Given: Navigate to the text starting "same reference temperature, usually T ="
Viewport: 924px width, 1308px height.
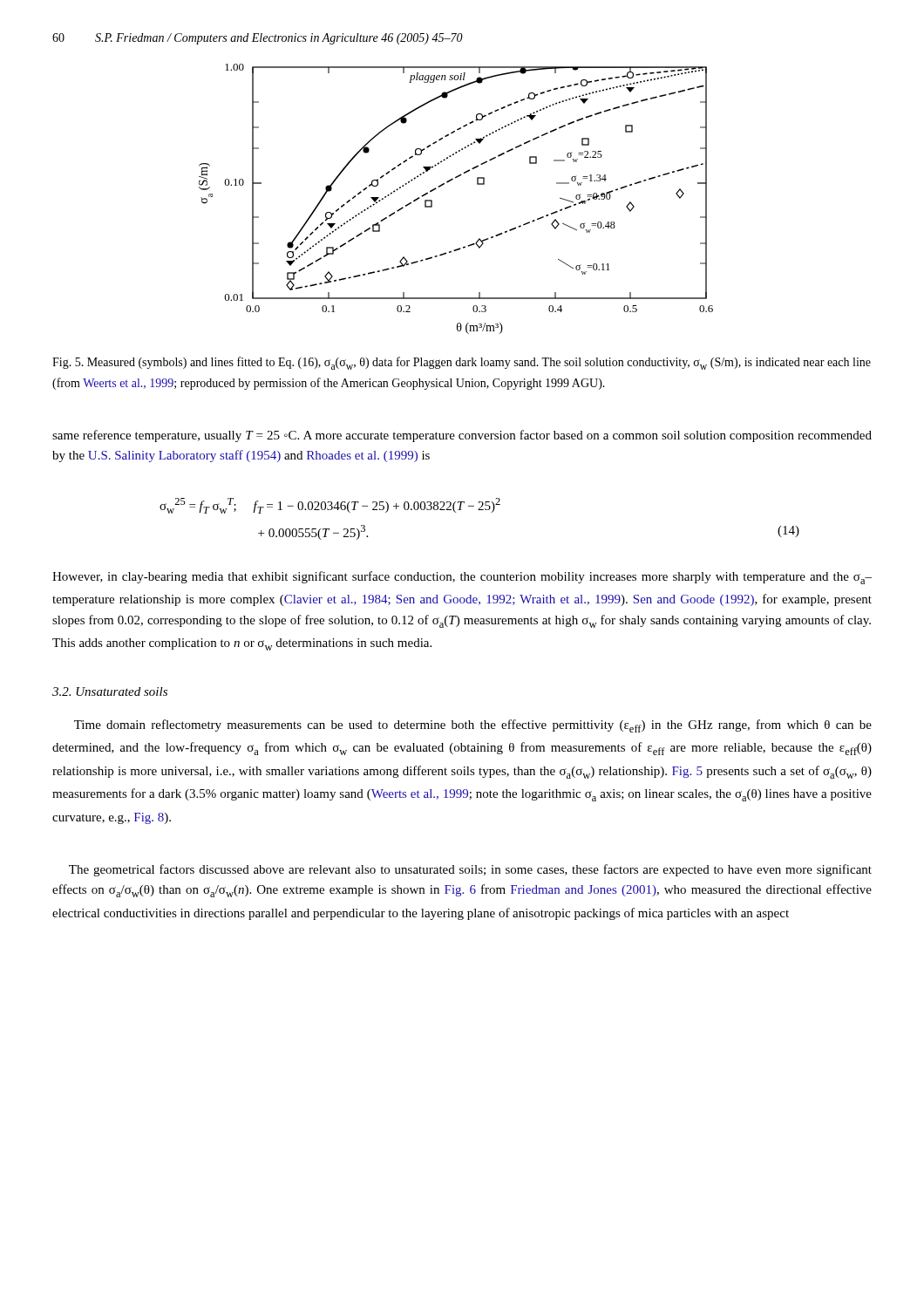Looking at the screenshot, I should pos(462,445).
